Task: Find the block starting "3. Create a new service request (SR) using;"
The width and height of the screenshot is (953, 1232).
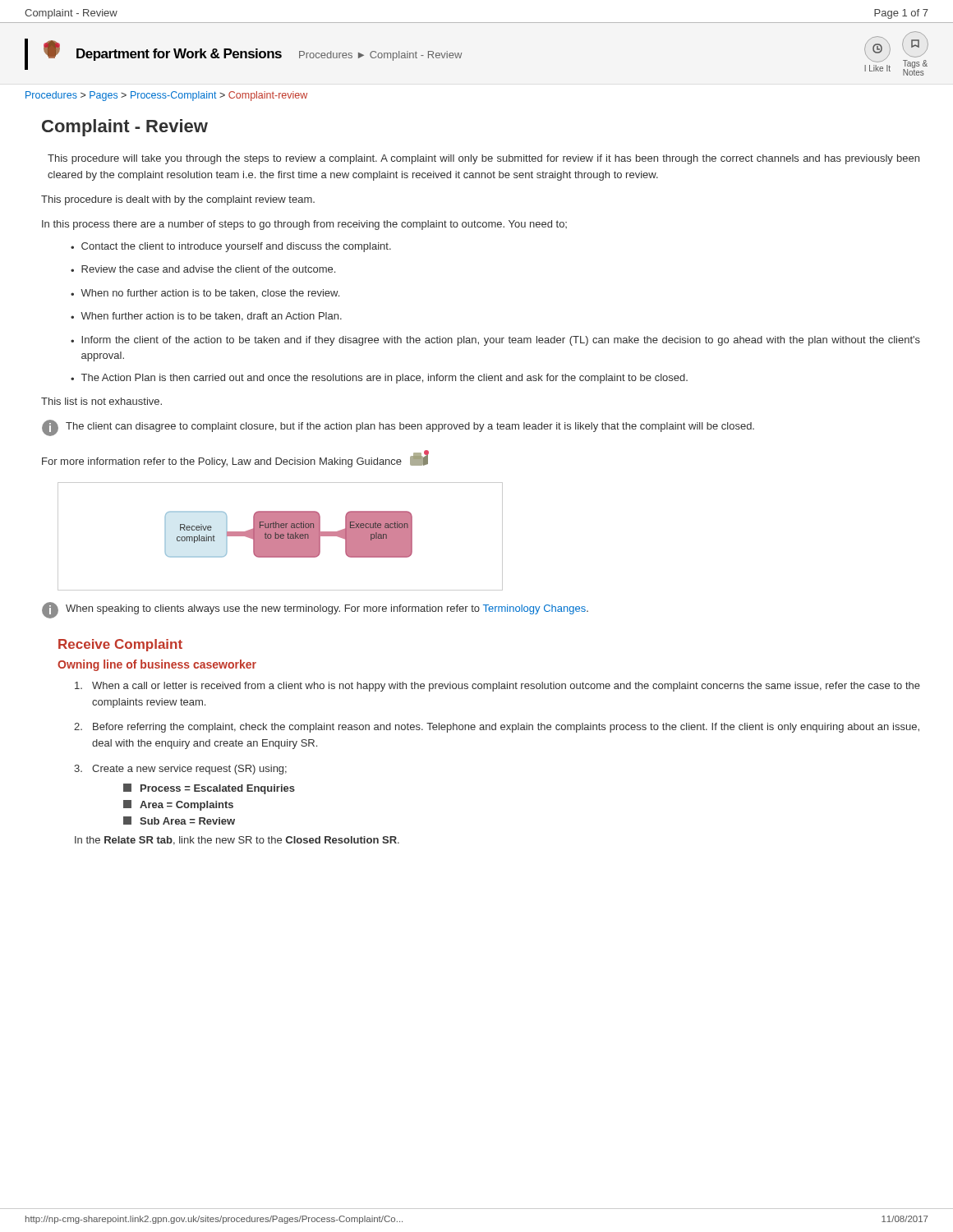Action: coord(181,769)
